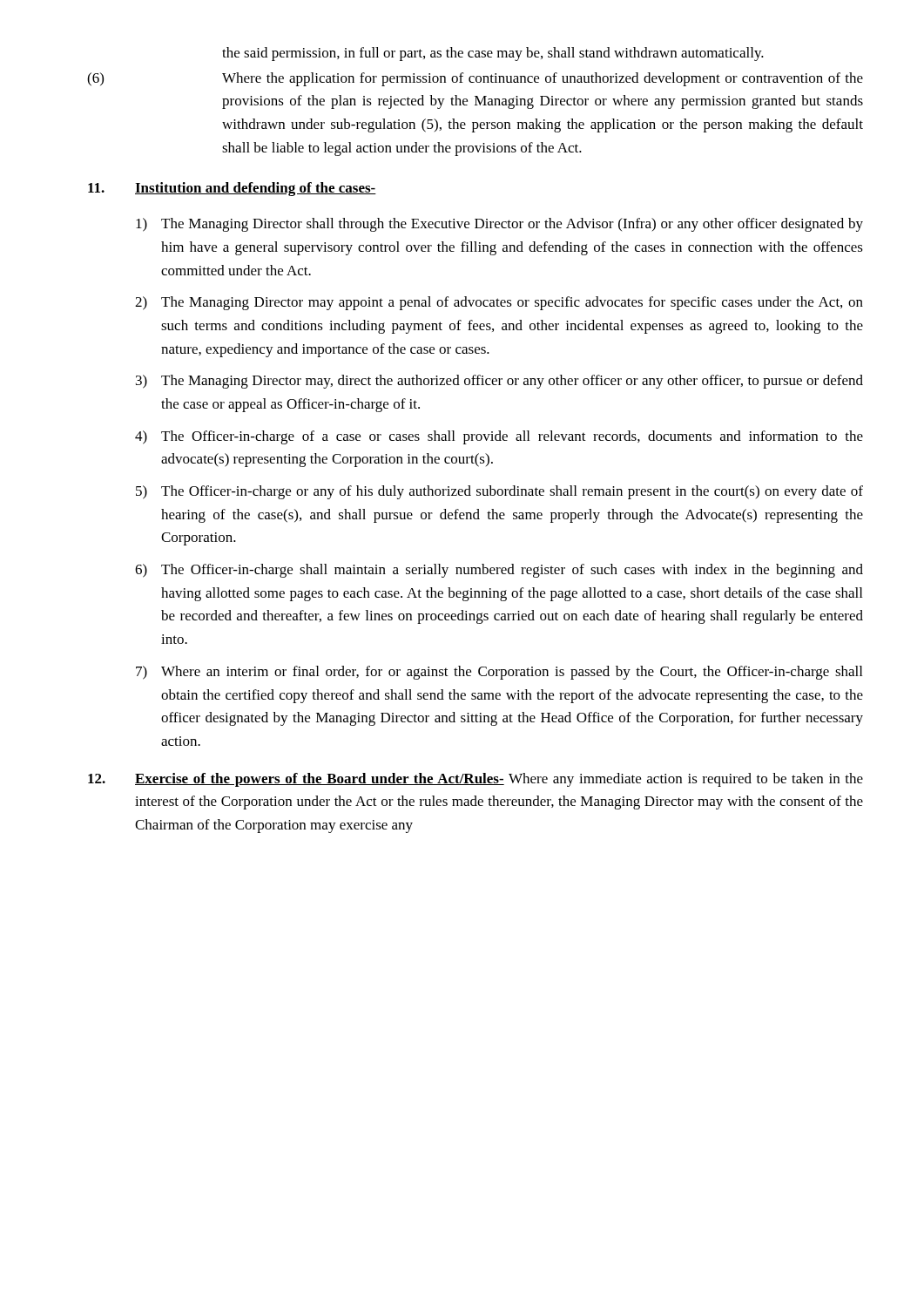Click on the list item containing "6) The Officer-in-charge shall maintain a serially numbered"

499,605
